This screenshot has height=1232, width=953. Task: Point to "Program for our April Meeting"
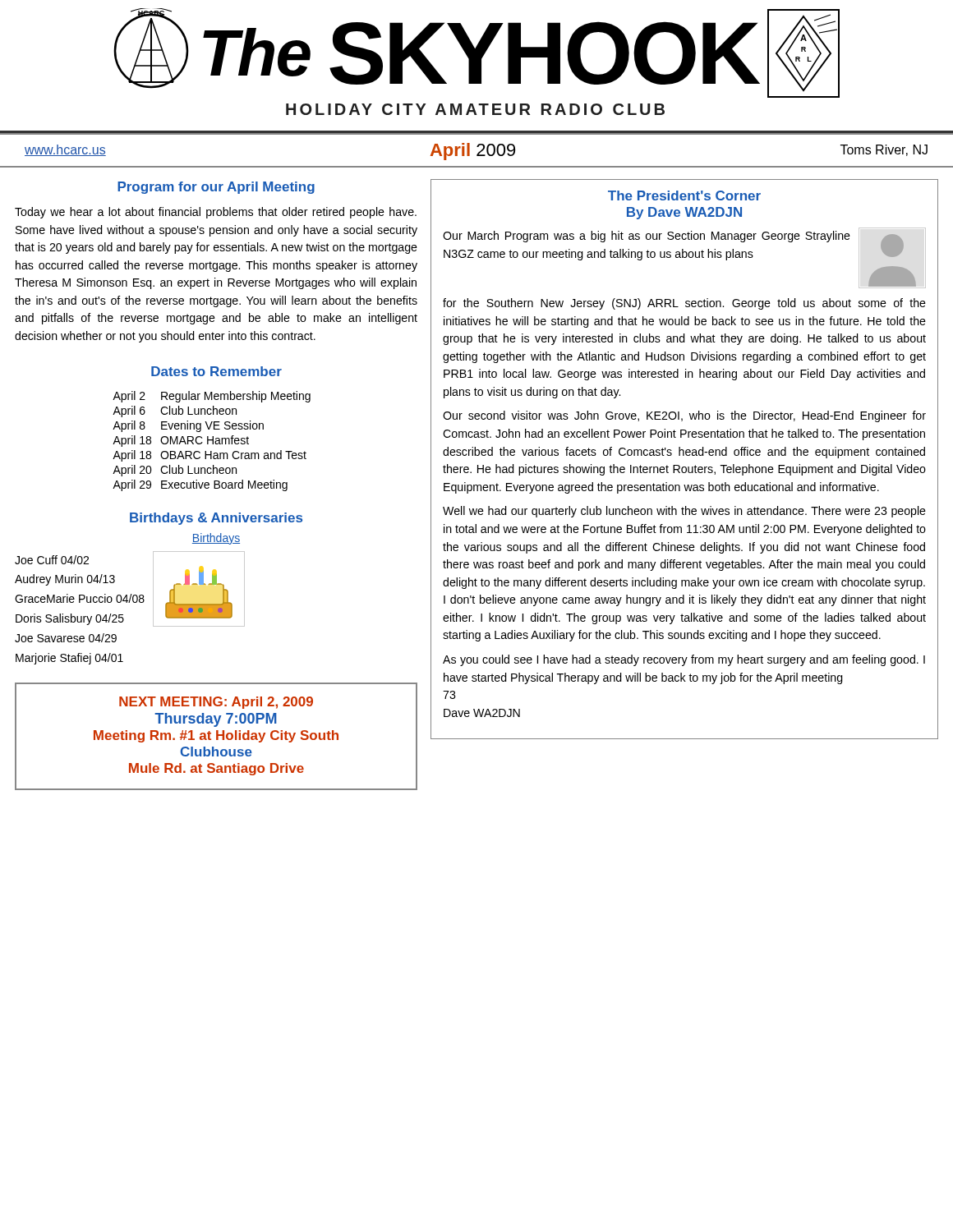216,187
